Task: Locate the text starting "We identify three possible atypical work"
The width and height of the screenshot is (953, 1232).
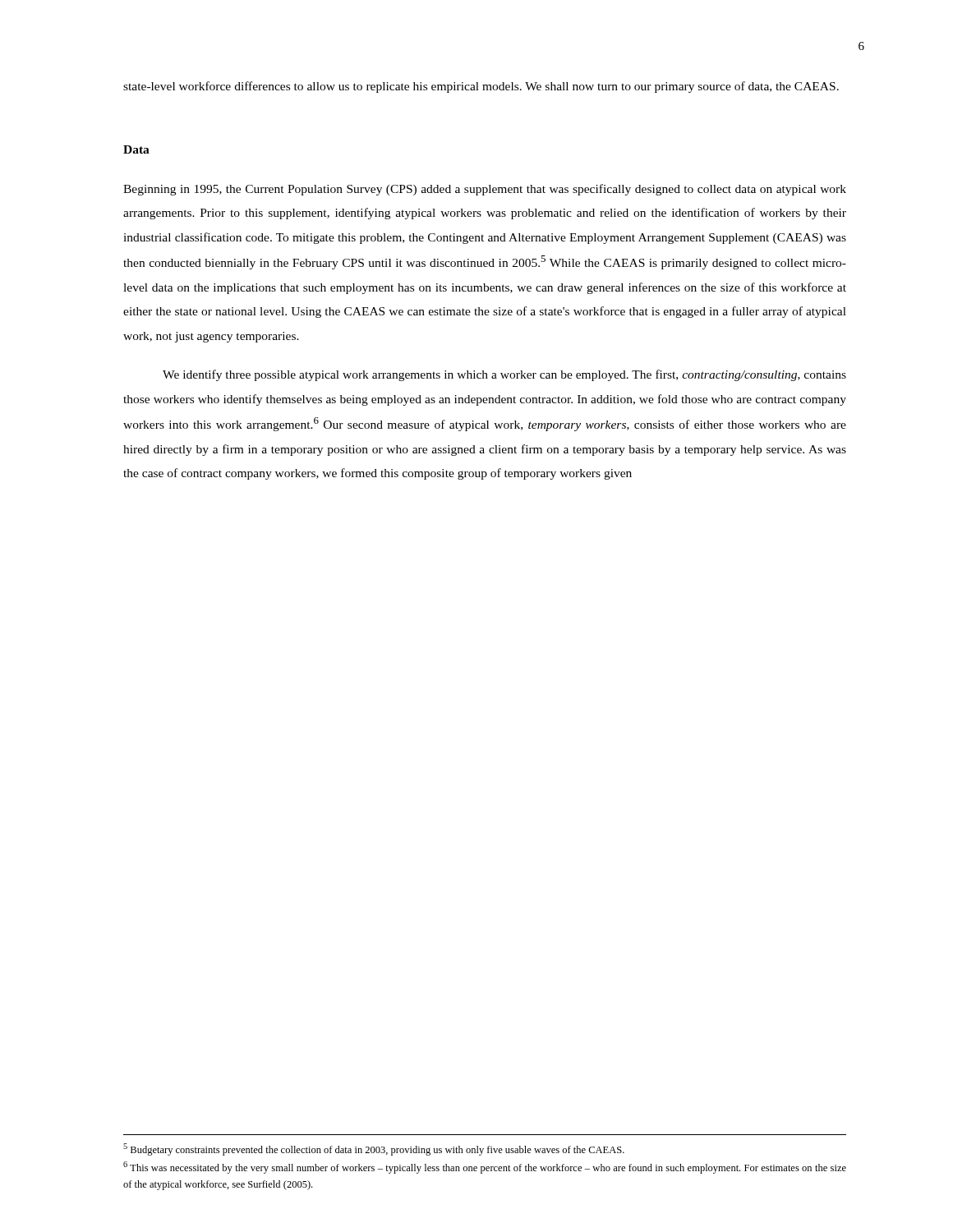Action: [485, 423]
